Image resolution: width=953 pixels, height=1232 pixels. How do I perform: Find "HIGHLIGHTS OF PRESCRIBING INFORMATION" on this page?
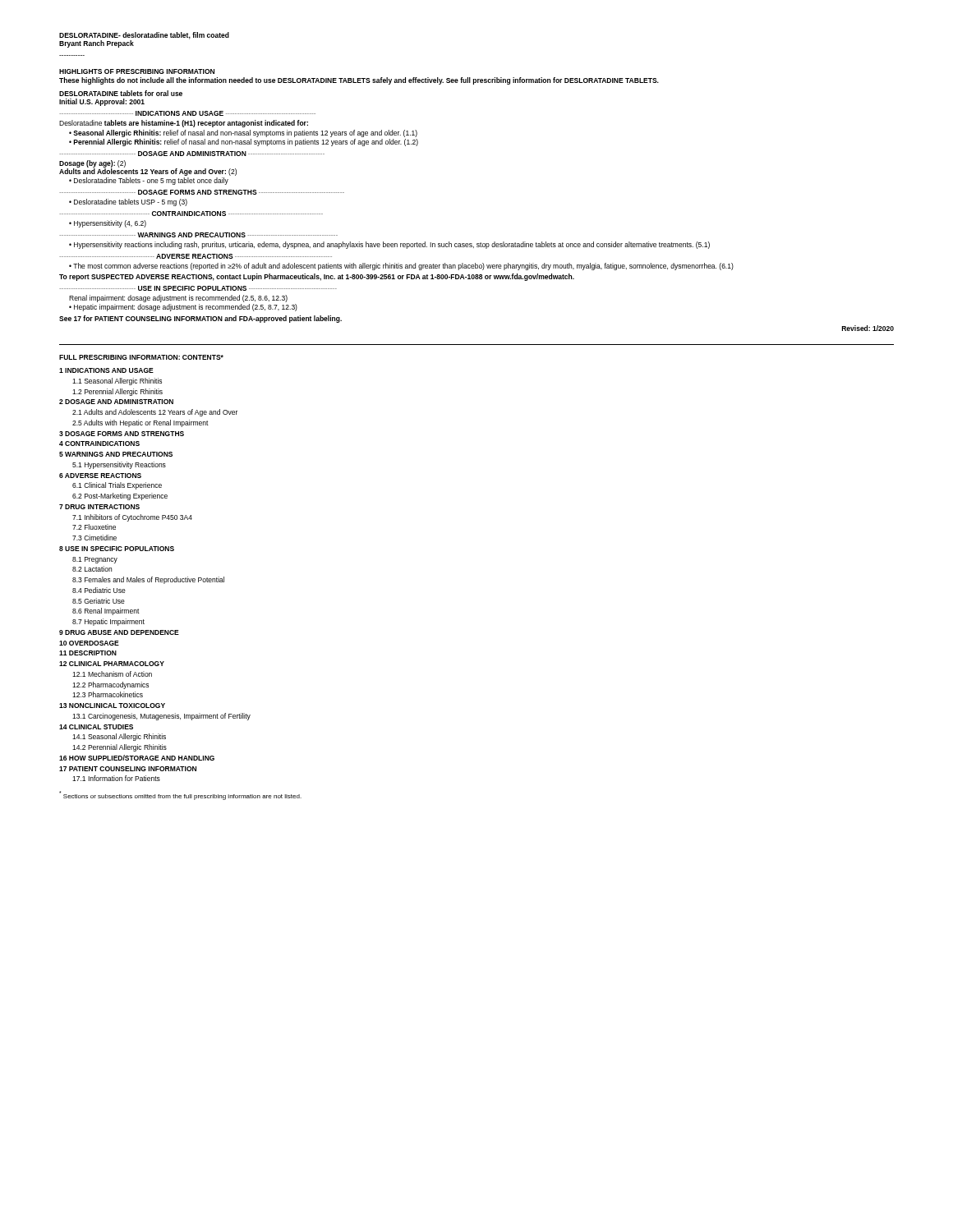click(137, 71)
